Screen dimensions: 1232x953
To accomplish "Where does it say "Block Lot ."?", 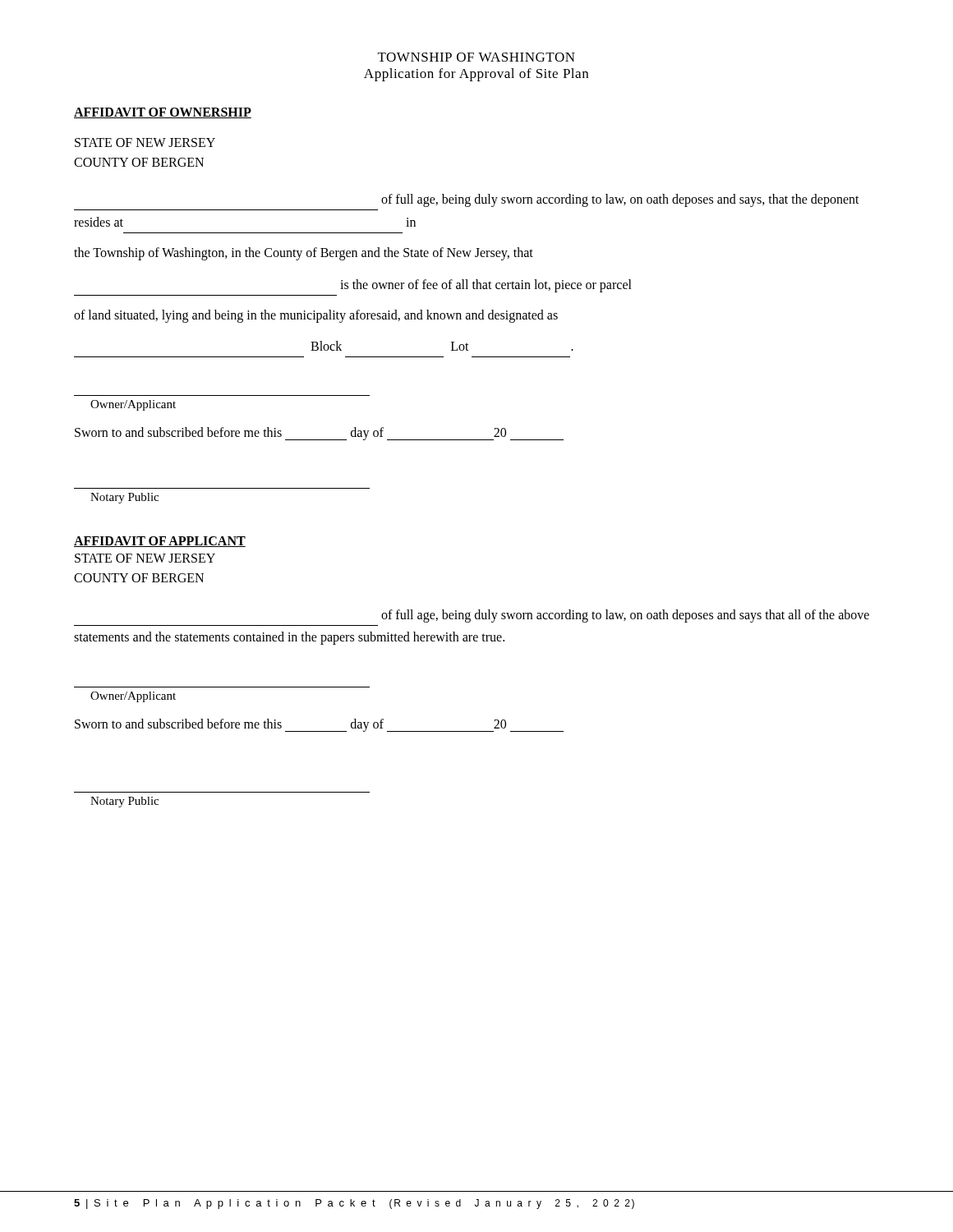I will (x=324, y=346).
